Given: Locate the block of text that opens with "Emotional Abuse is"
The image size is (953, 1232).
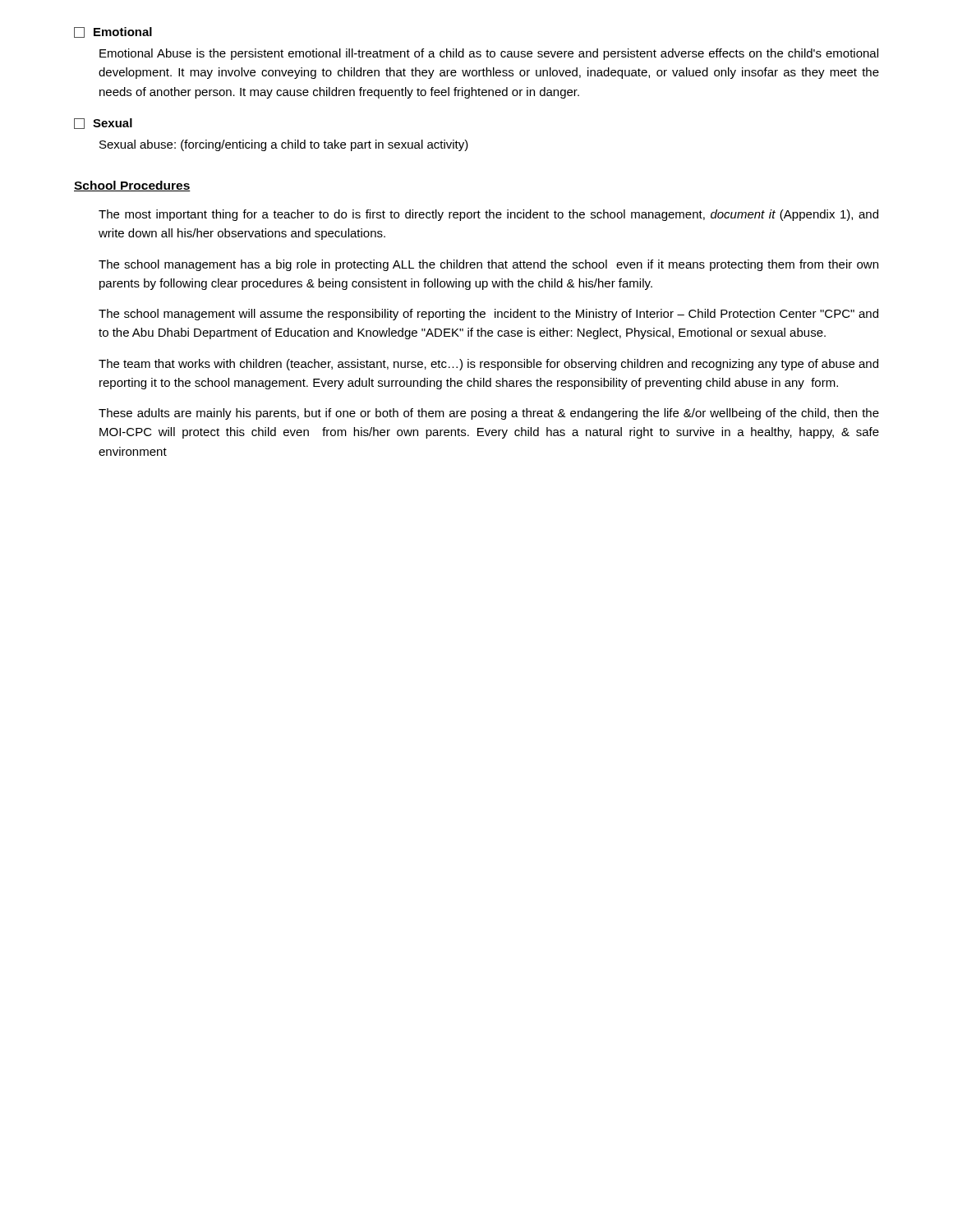Looking at the screenshot, I should pyautogui.click(x=489, y=72).
